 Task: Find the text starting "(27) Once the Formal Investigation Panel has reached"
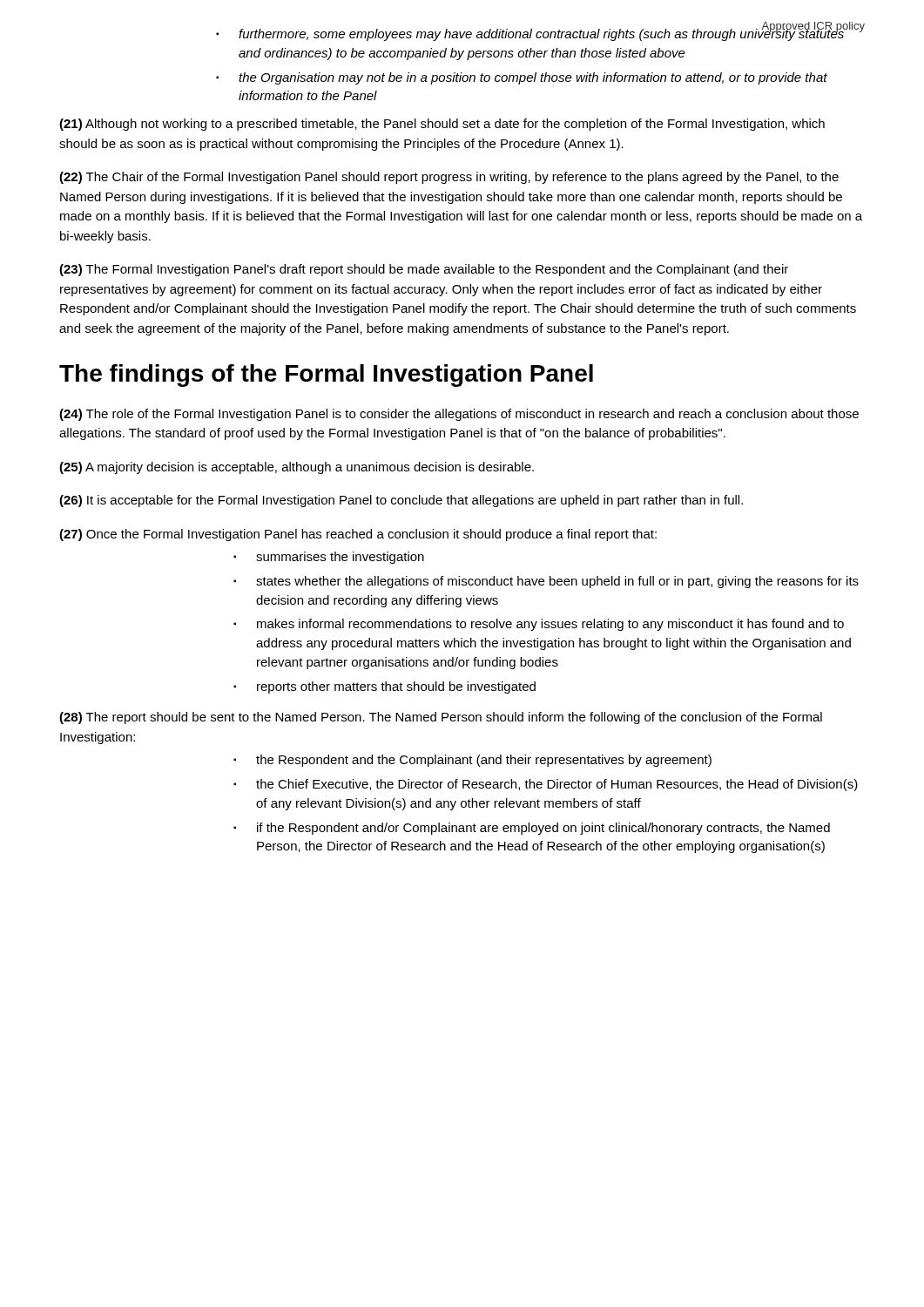click(358, 533)
